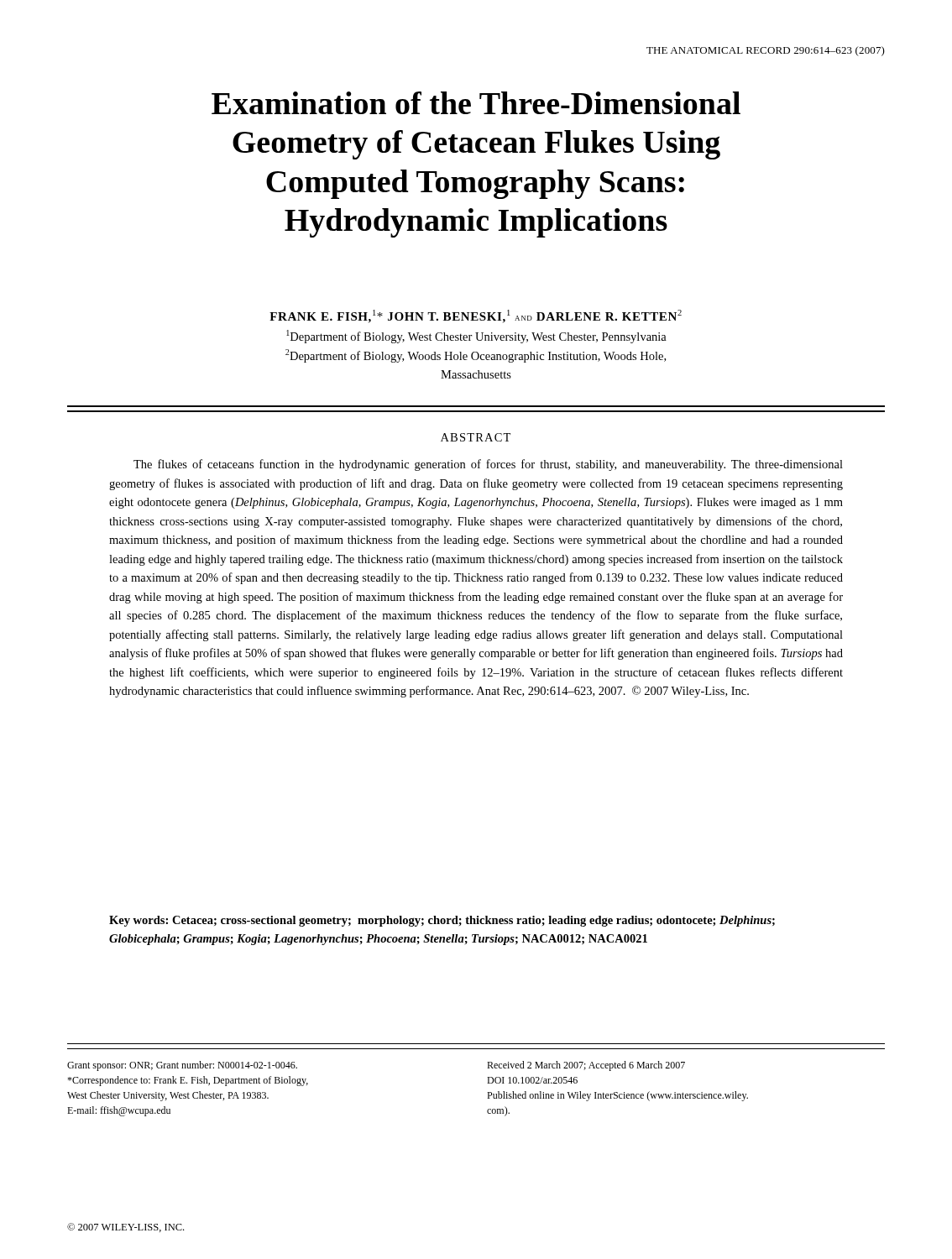Point to the element starting "Grant sponsor: ONR; Grant"
952x1259 pixels.
pos(188,1088)
